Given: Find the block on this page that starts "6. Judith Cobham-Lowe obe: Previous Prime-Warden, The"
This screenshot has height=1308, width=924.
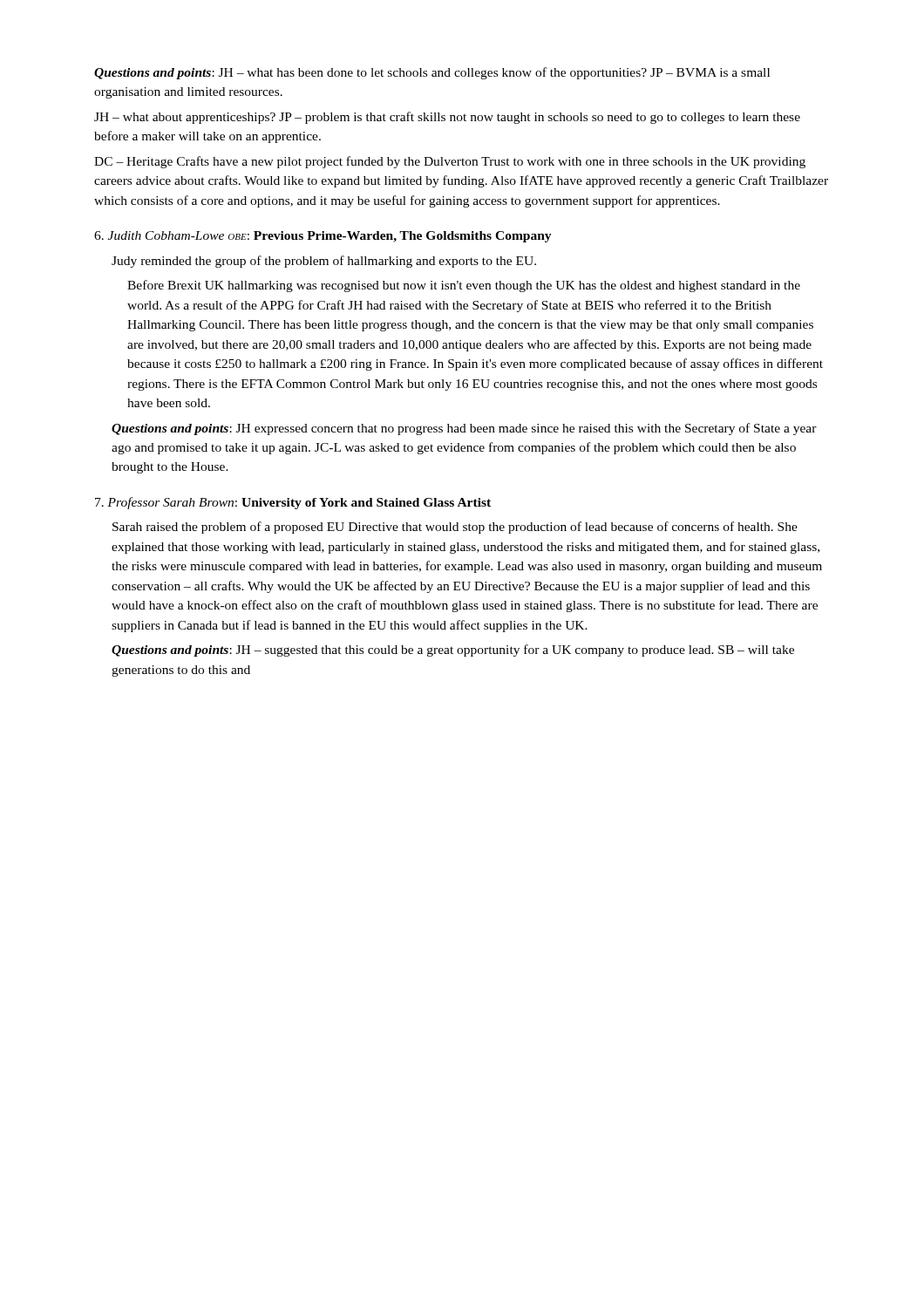Looking at the screenshot, I should tap(462, 352).
